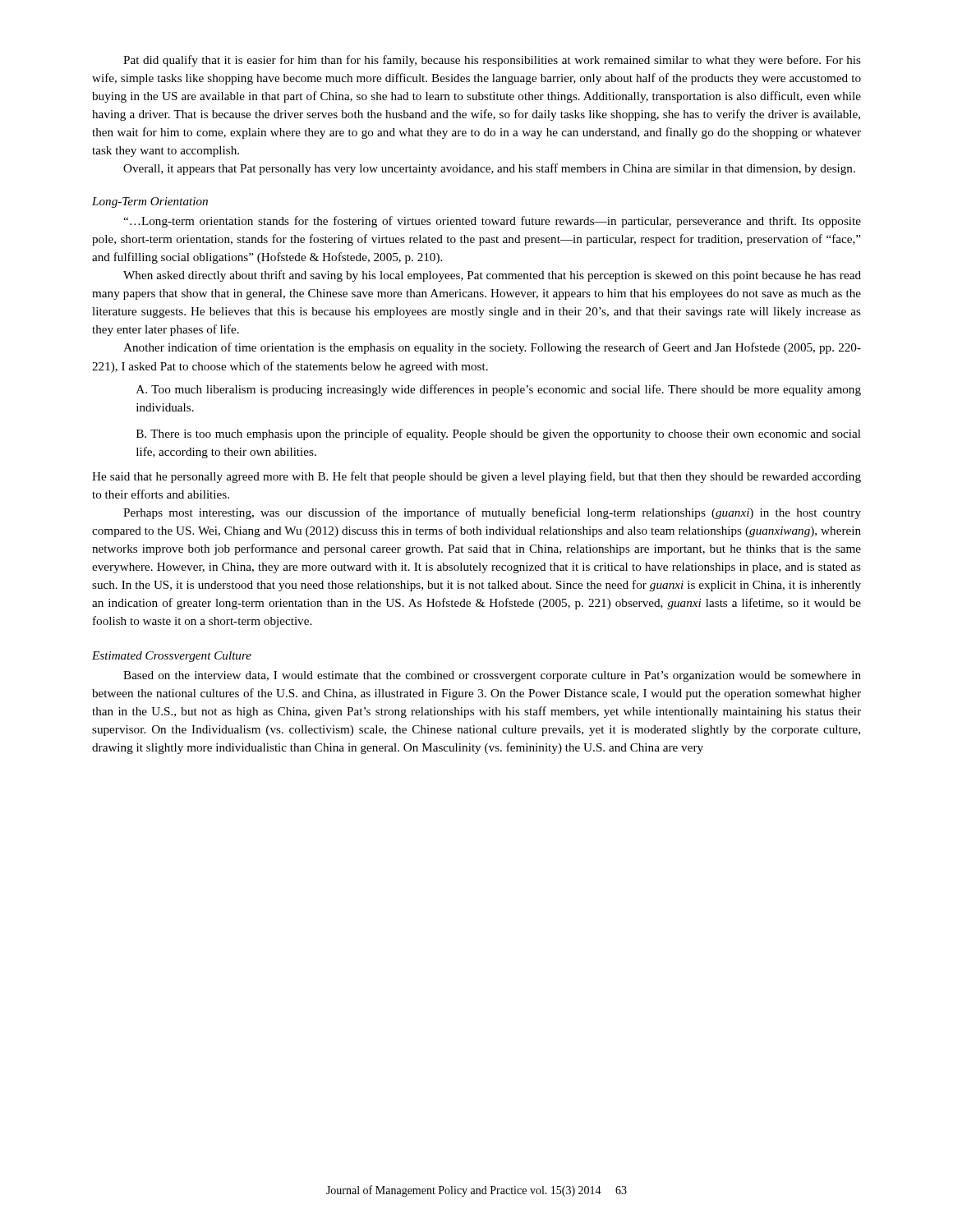
Task: Locate the block of text that opens with "Pat did qualify that it is easier for"
Action: (476, 105)
